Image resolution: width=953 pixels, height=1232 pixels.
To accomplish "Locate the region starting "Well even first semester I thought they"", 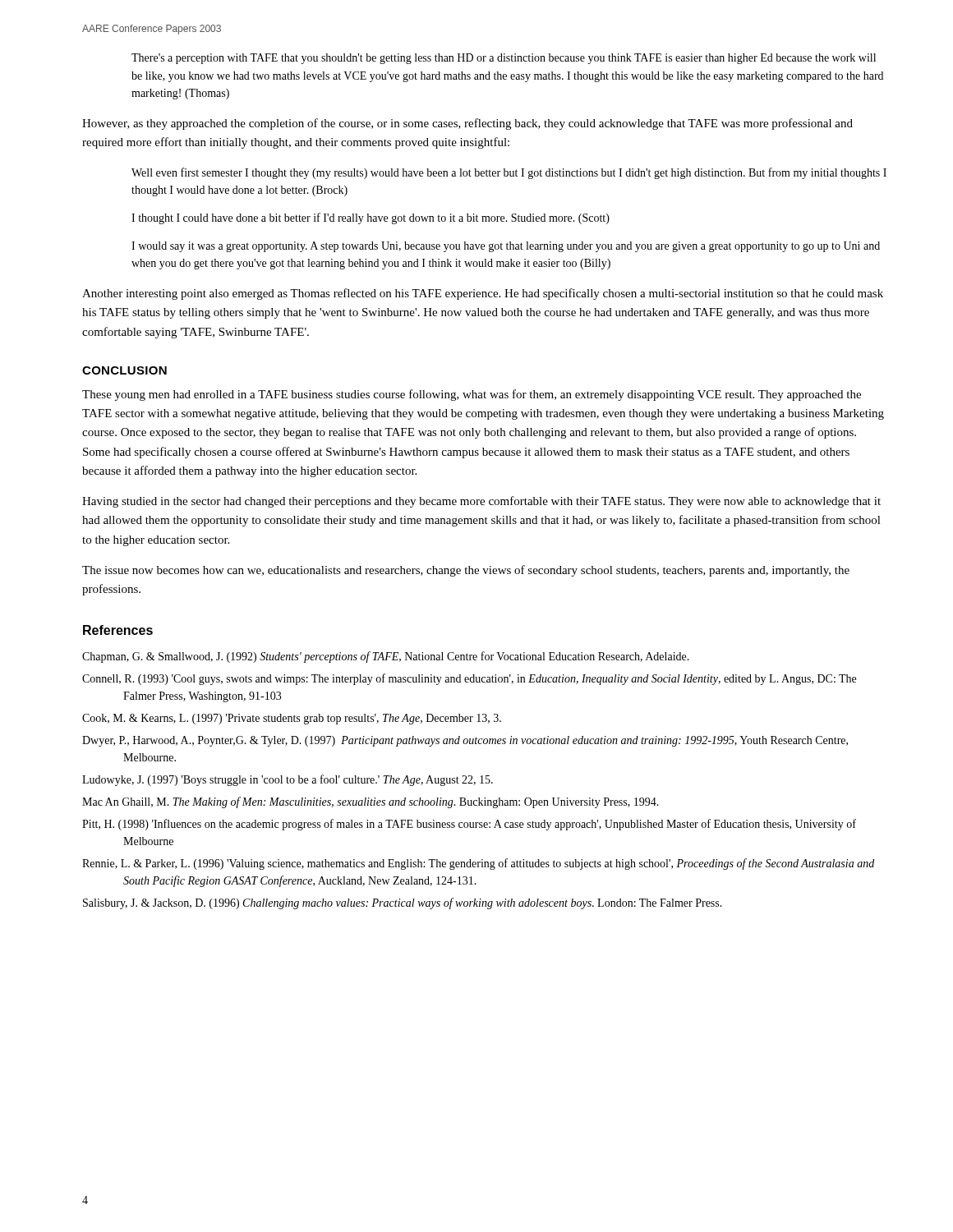I will 509,181.
